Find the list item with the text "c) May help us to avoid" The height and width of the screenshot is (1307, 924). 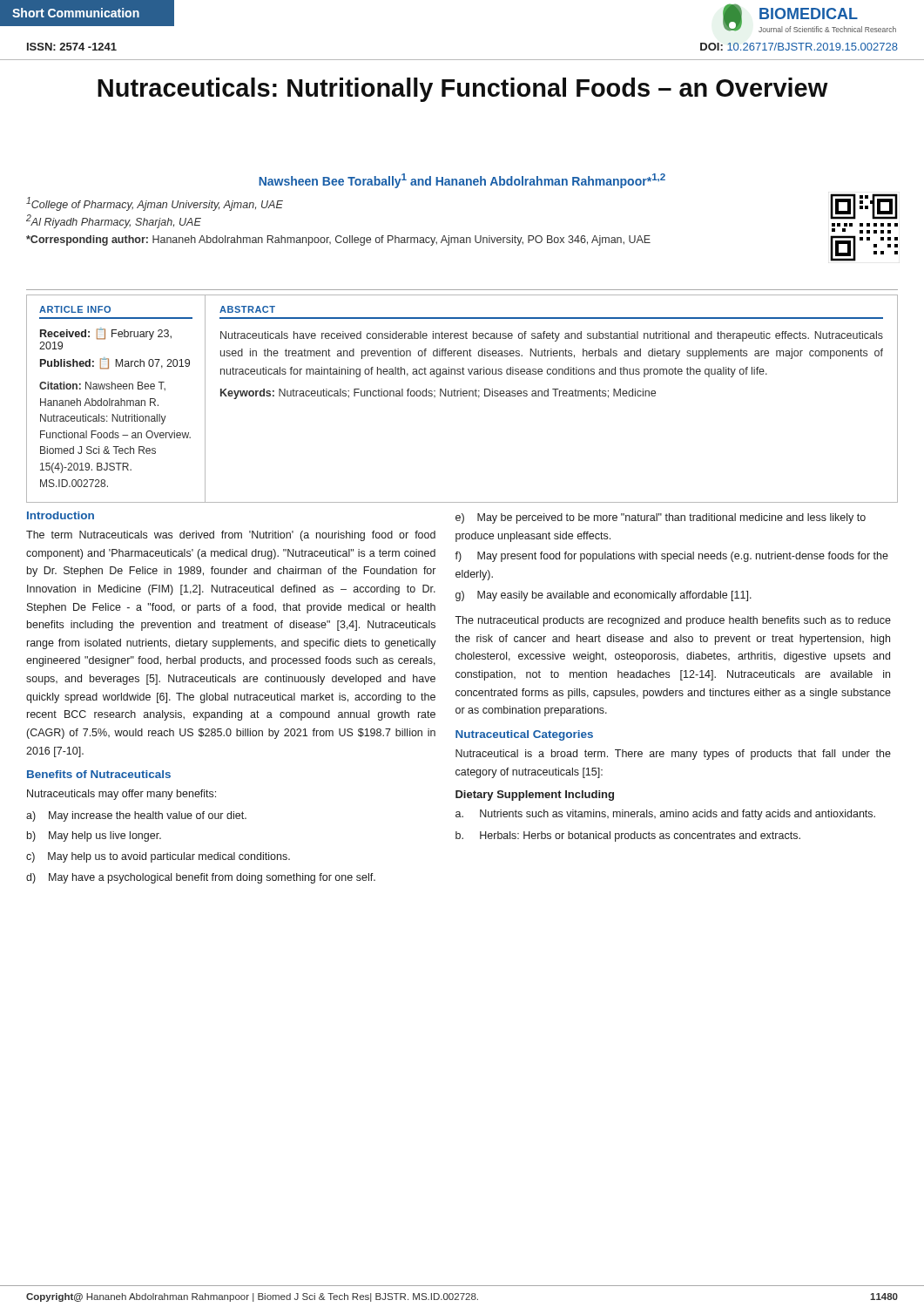tap(158, 857)
